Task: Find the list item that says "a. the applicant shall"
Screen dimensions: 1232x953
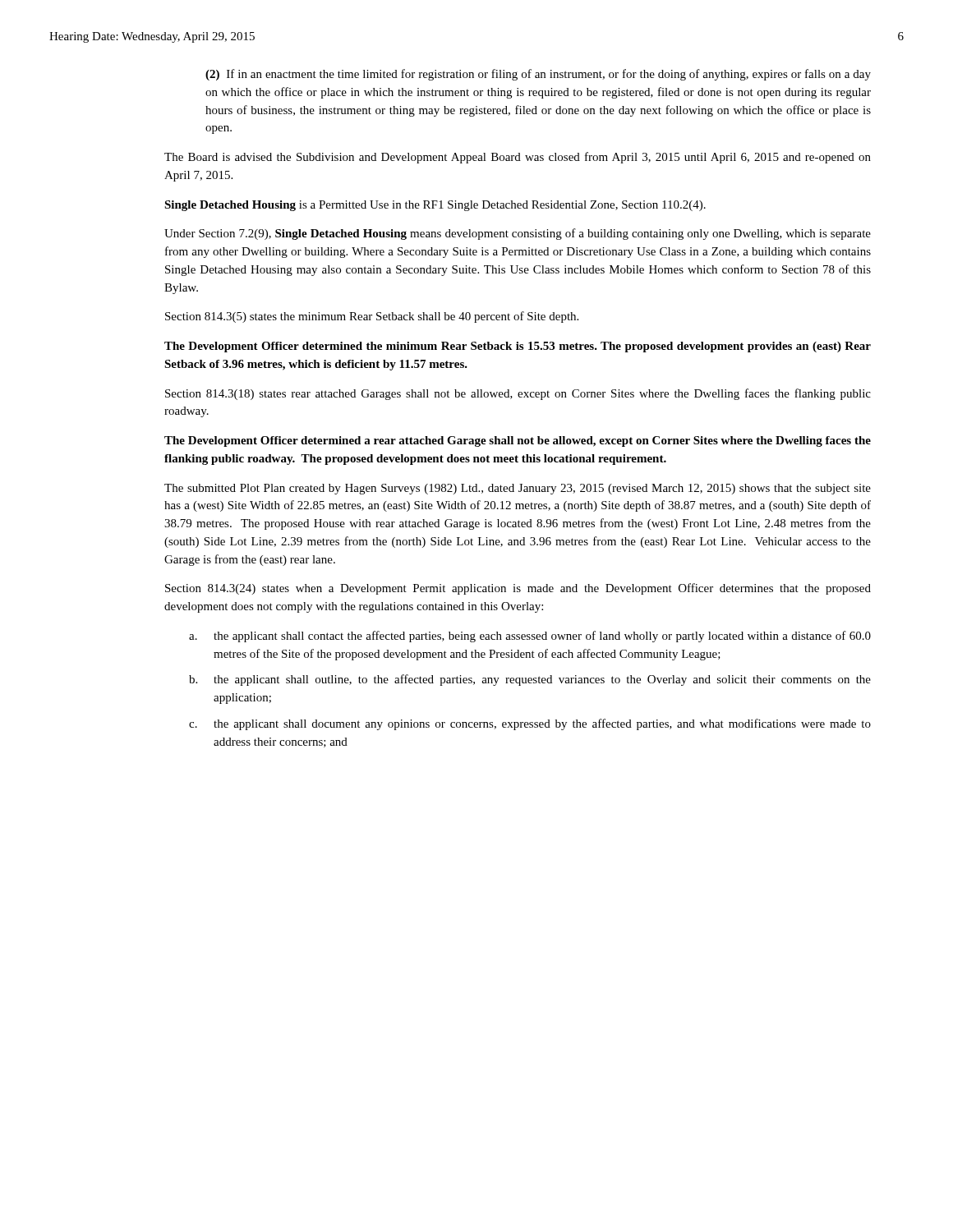Action: [x=530, y=645]
